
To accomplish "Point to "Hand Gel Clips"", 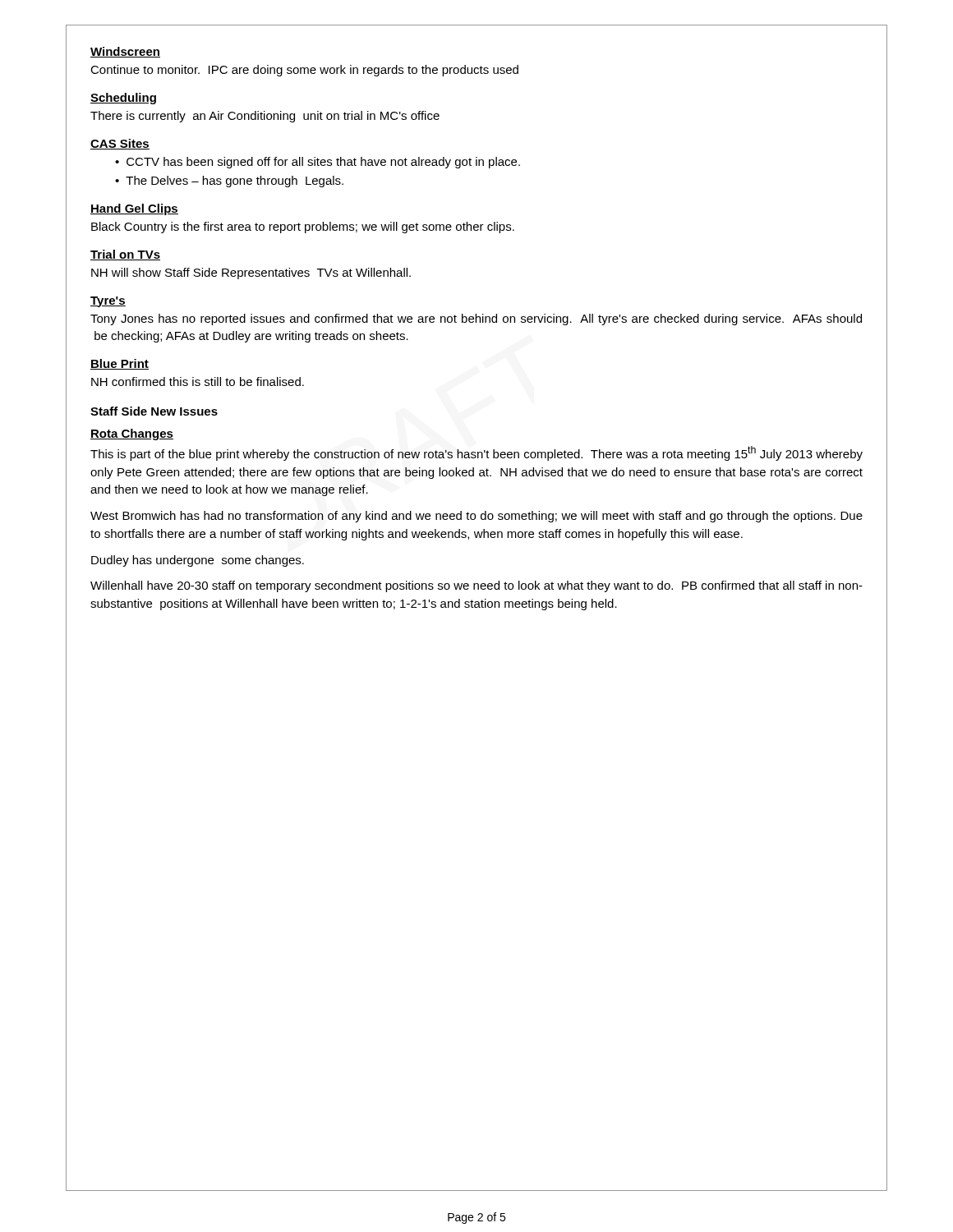I will coord(134,208).
